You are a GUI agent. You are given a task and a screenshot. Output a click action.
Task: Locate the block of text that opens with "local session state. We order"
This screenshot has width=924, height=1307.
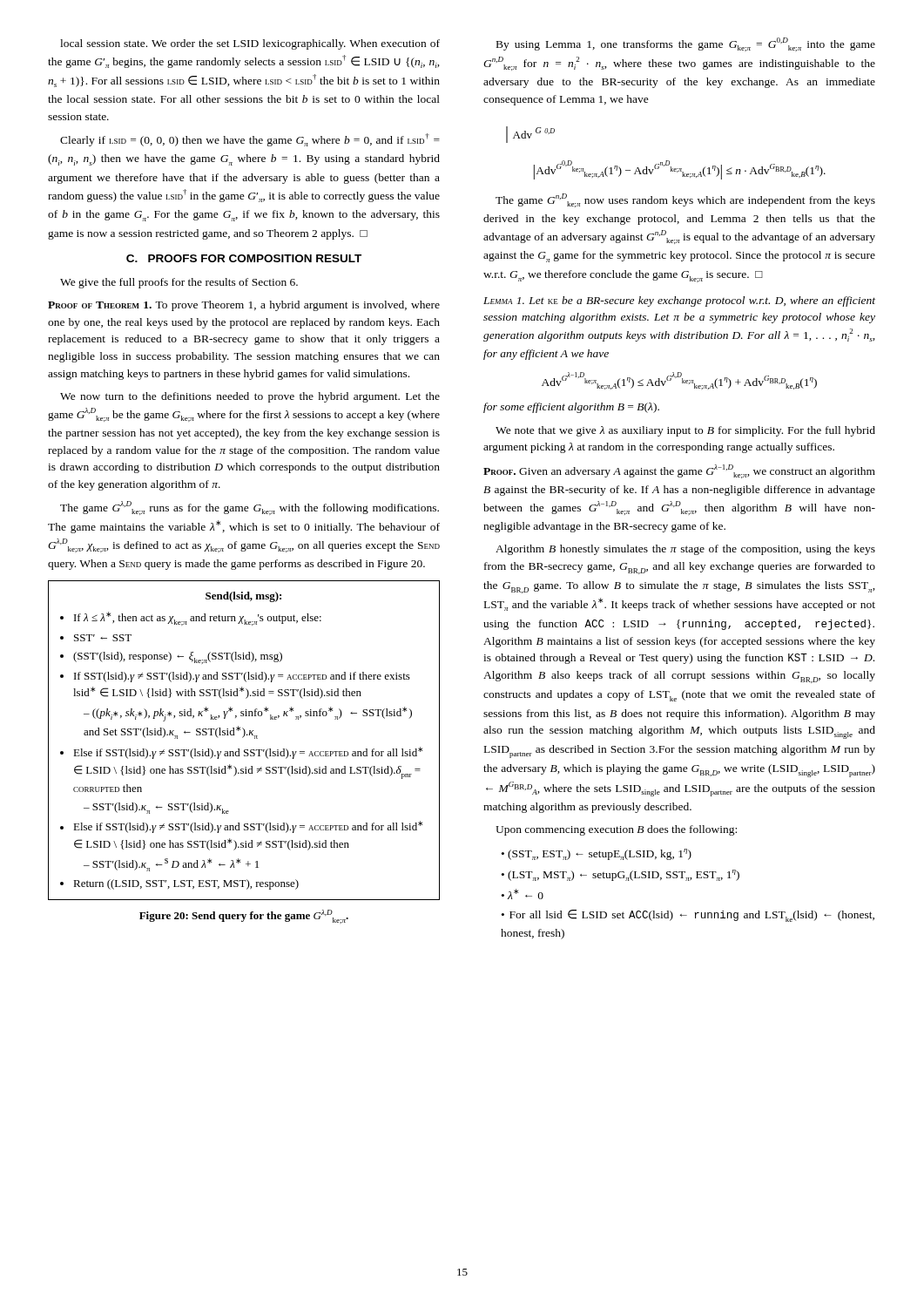click(244, 80)
